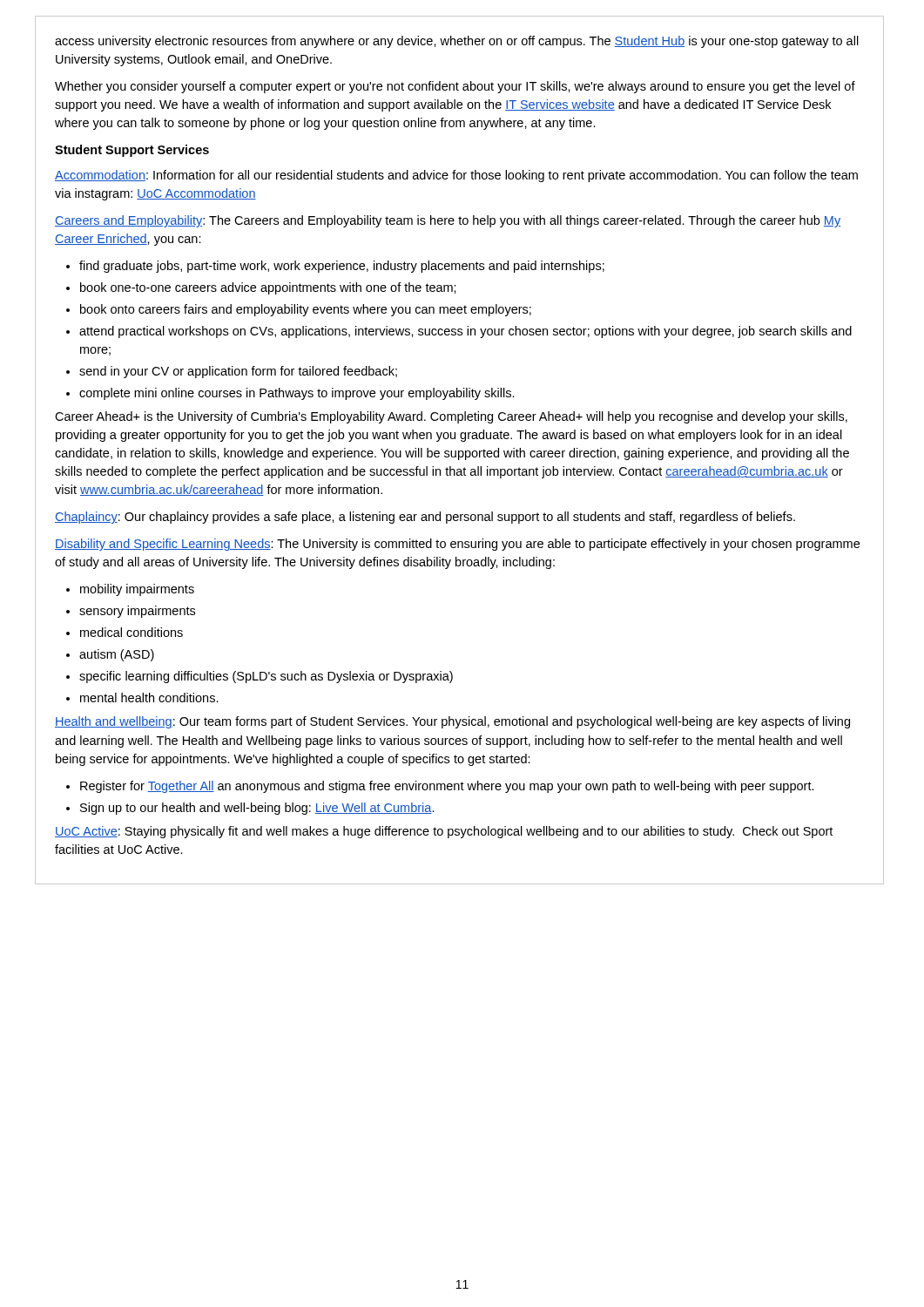This screenshot has height=1307, width=924.
Task: Click on the text block starting "complete mini online courses in Pathways to improve"
Action: coord(459,394)
